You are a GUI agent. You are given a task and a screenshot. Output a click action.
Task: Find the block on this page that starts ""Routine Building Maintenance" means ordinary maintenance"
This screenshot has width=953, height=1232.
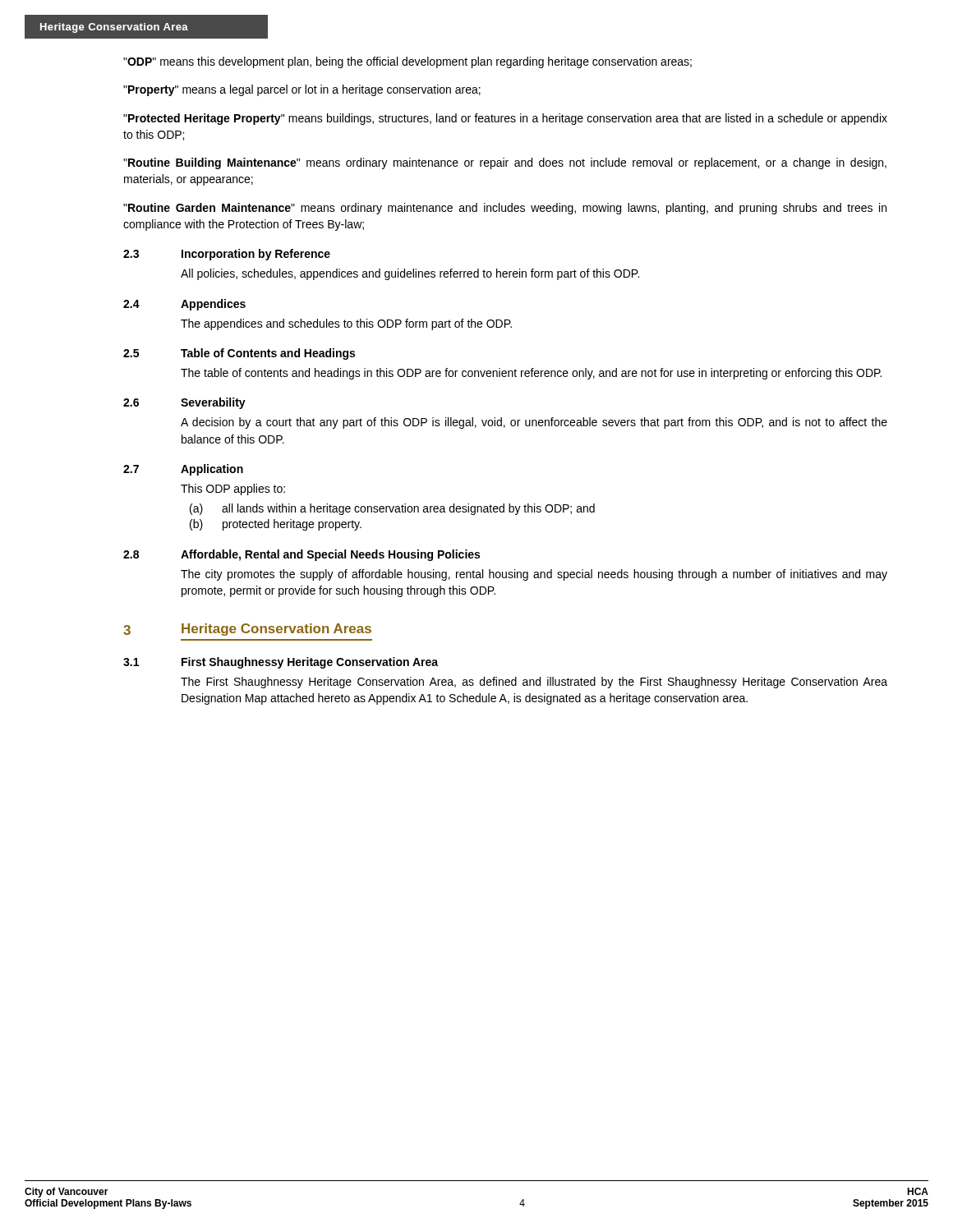point(505,171)
